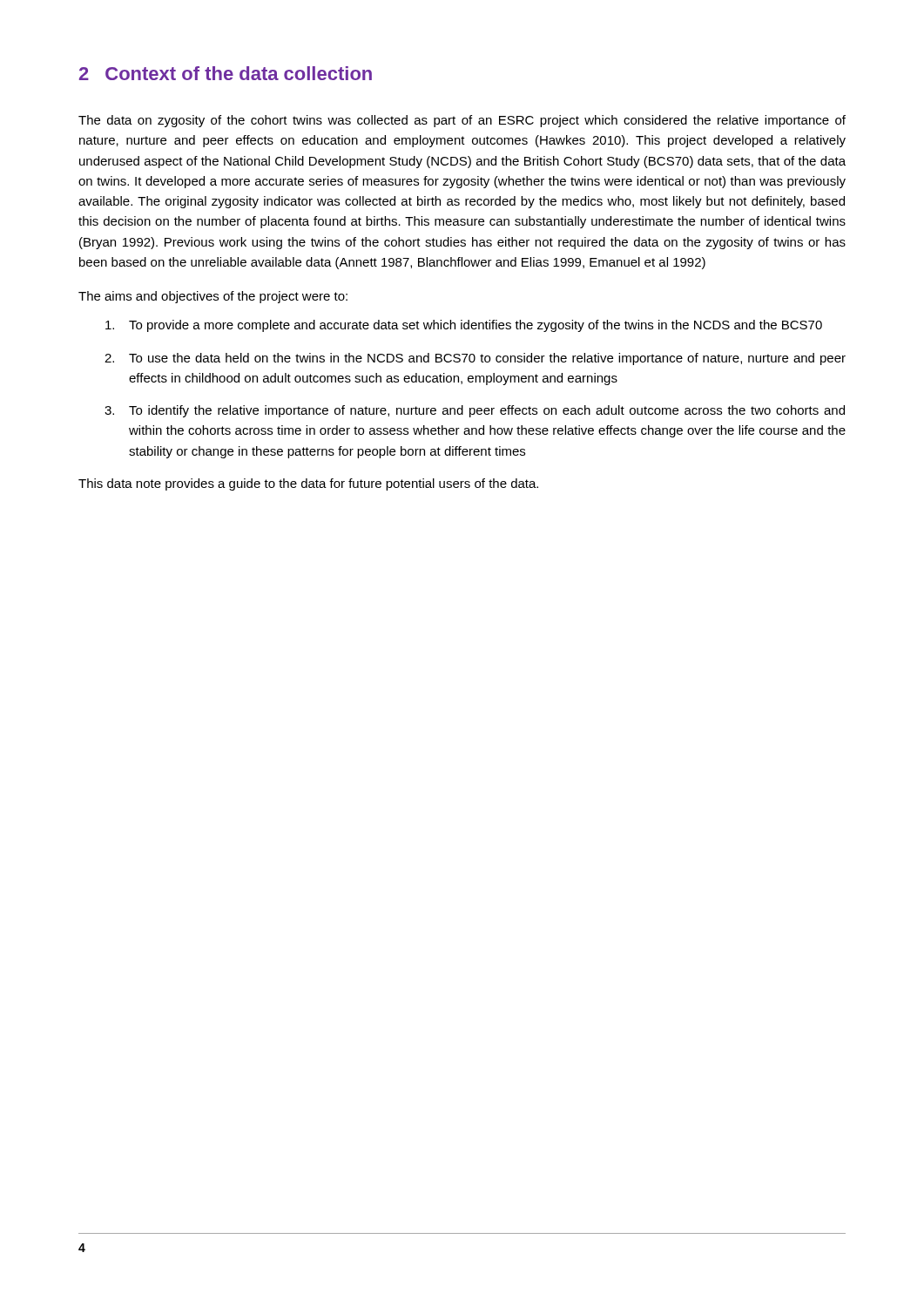
Task: Click the section header
Action: 226,74
